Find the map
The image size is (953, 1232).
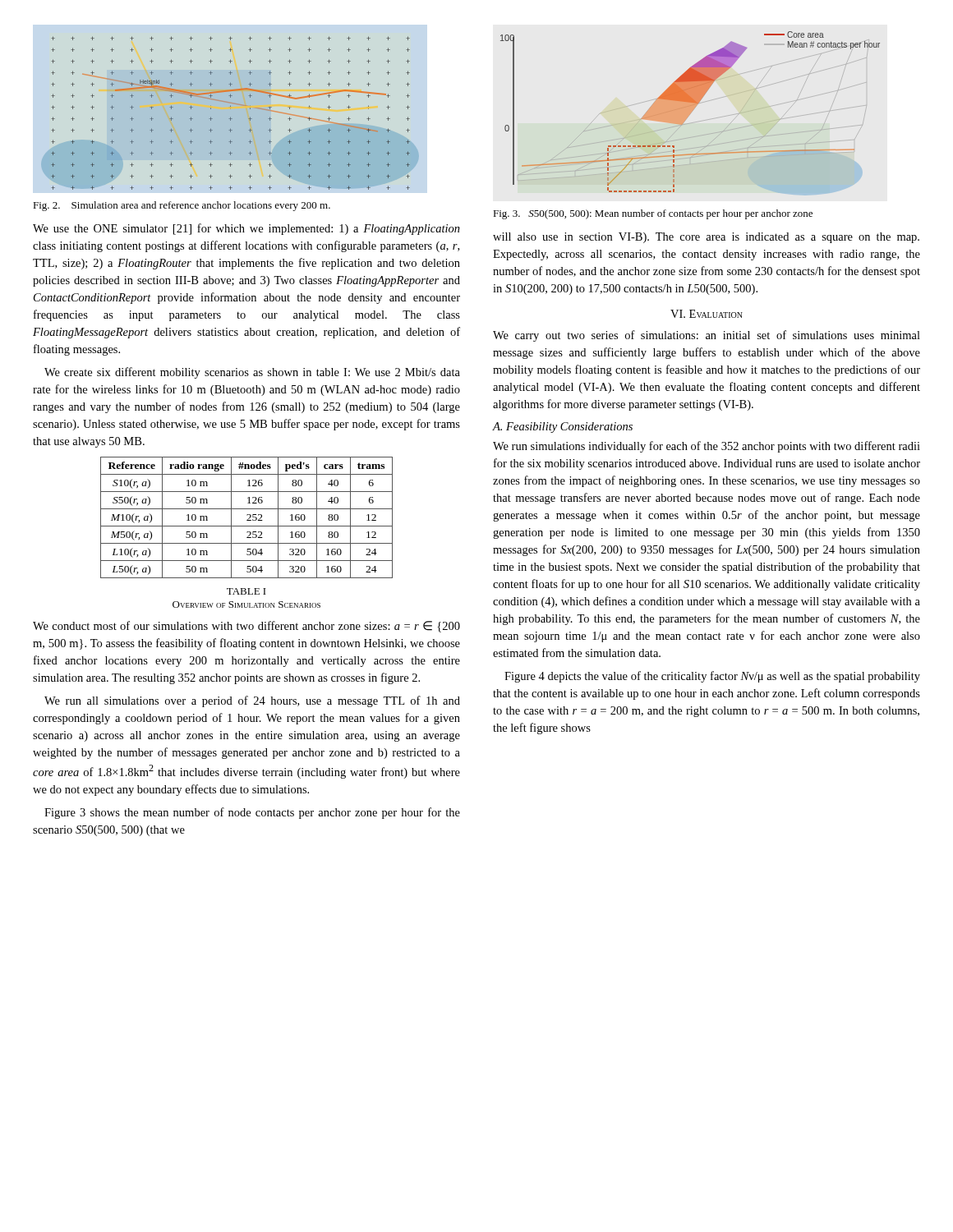click(246, 110)
